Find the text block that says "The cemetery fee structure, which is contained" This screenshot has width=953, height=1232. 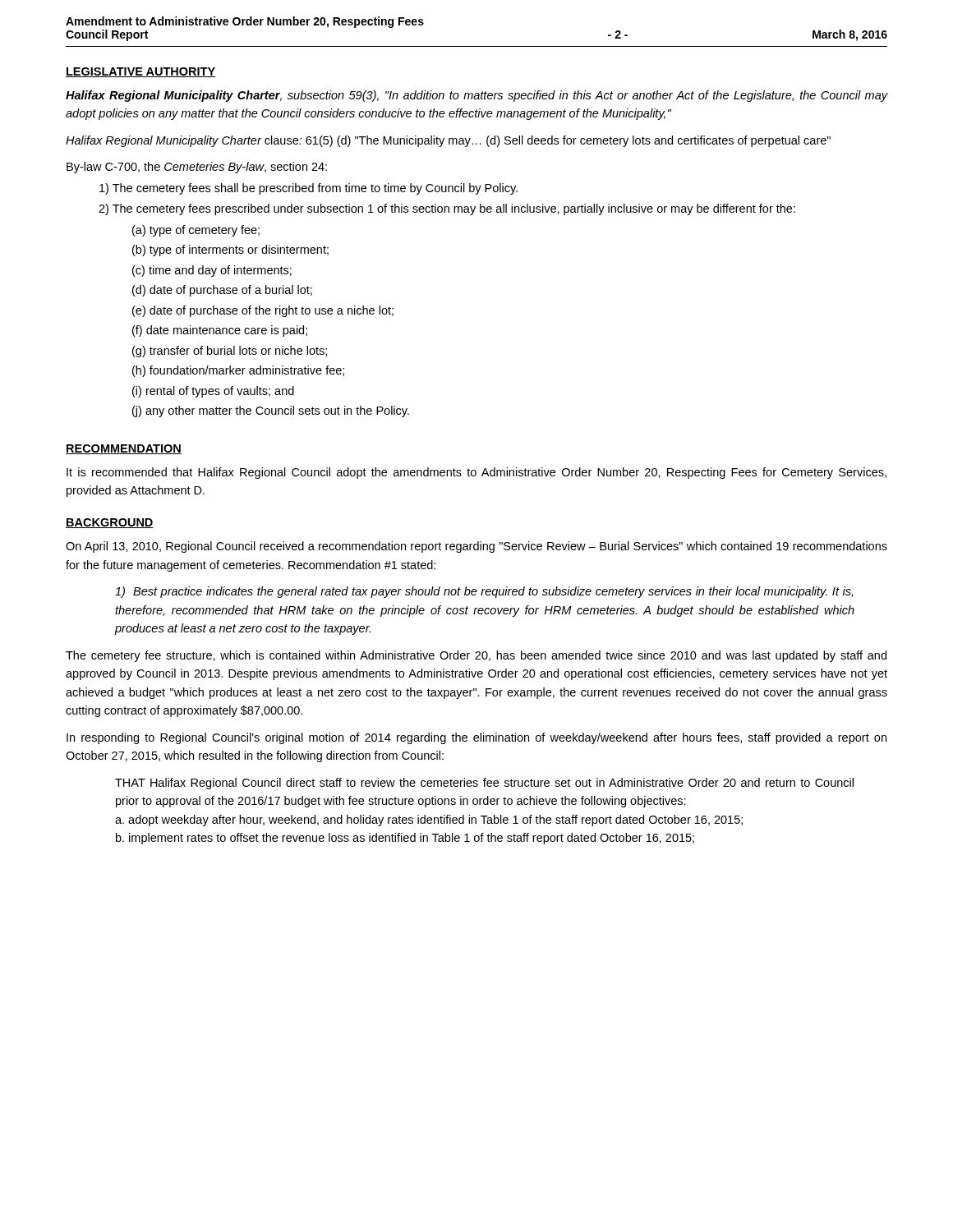(x=476, y=683)
